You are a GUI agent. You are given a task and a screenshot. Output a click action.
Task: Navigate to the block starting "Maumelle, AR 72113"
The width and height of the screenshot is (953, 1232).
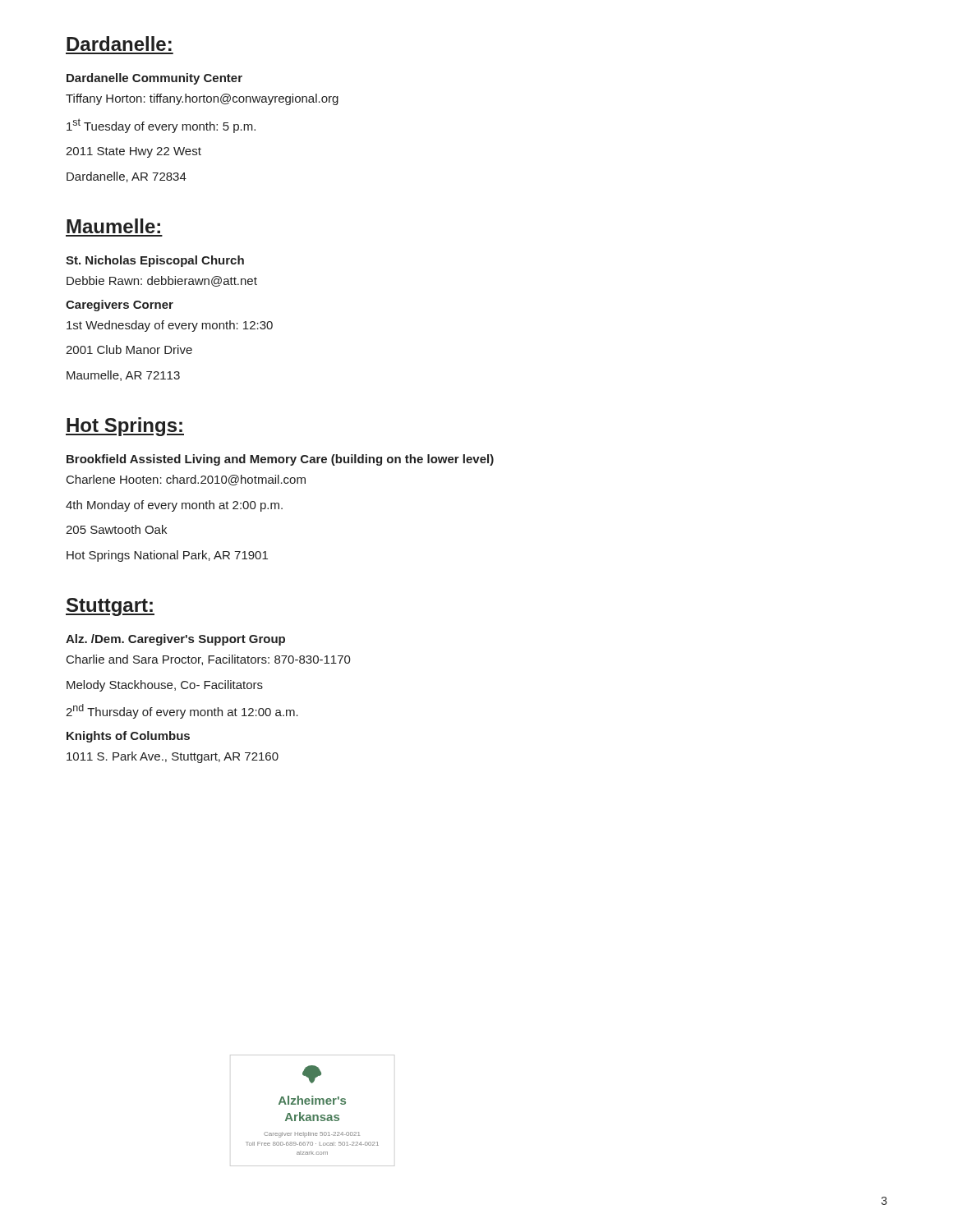[123, 375]
